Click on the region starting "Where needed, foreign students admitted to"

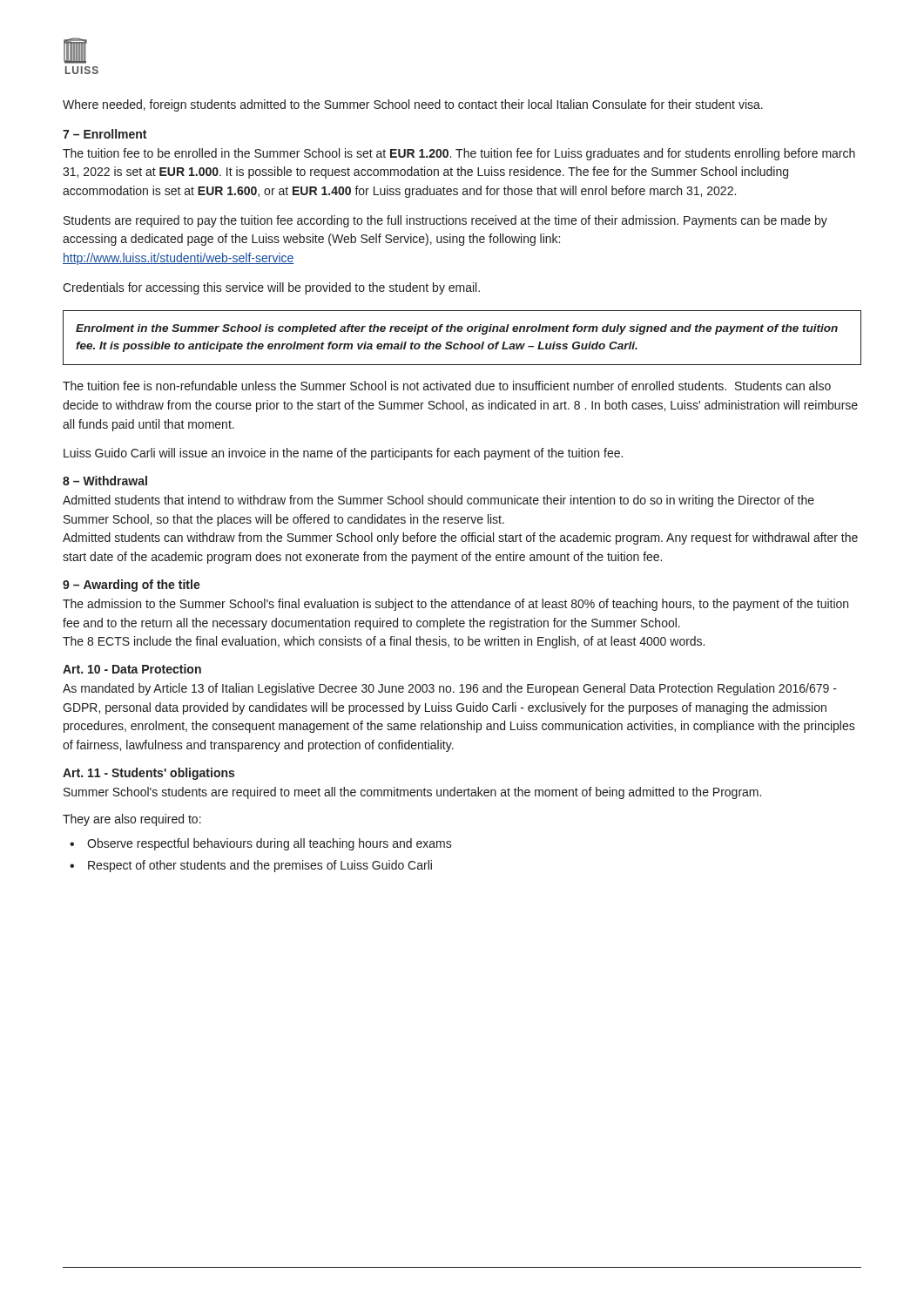click(x=413, y=105)
